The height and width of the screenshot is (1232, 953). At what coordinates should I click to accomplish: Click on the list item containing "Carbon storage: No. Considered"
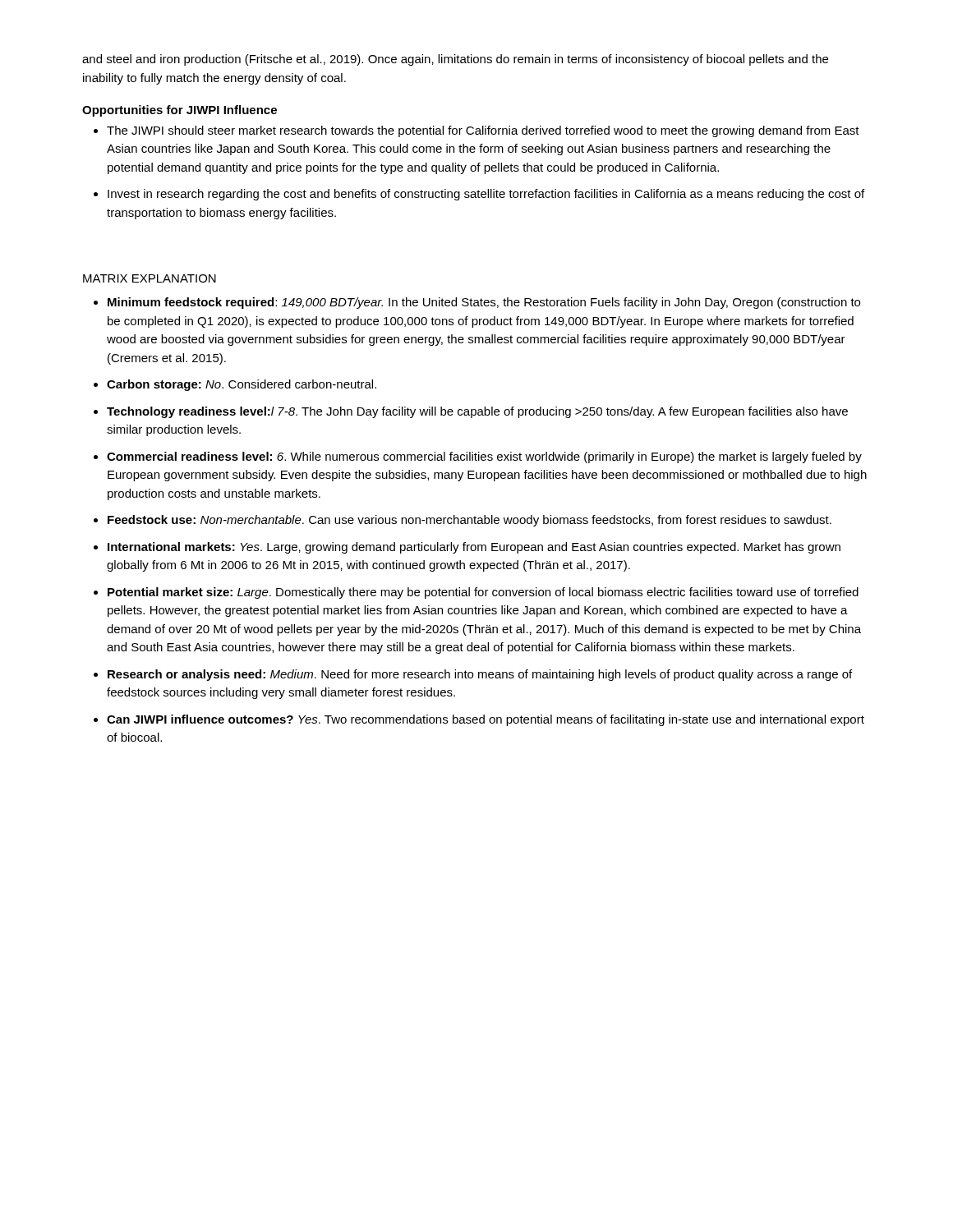click(x=242, y=384)
